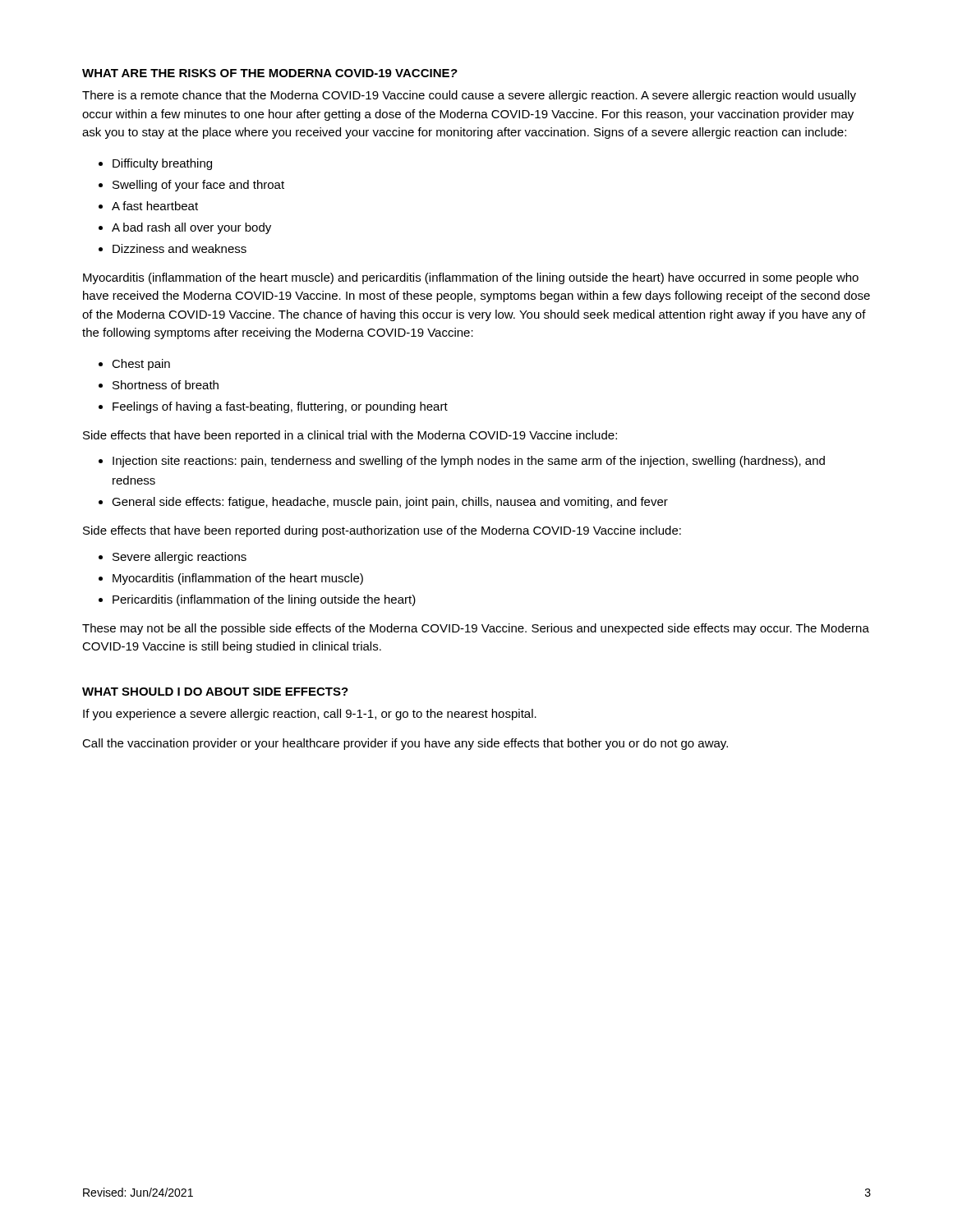This screenshot has height=1232, width=953.
Task: Navigate to the block starting "A fast heartbeat"
Action: (x=155, y=205)
